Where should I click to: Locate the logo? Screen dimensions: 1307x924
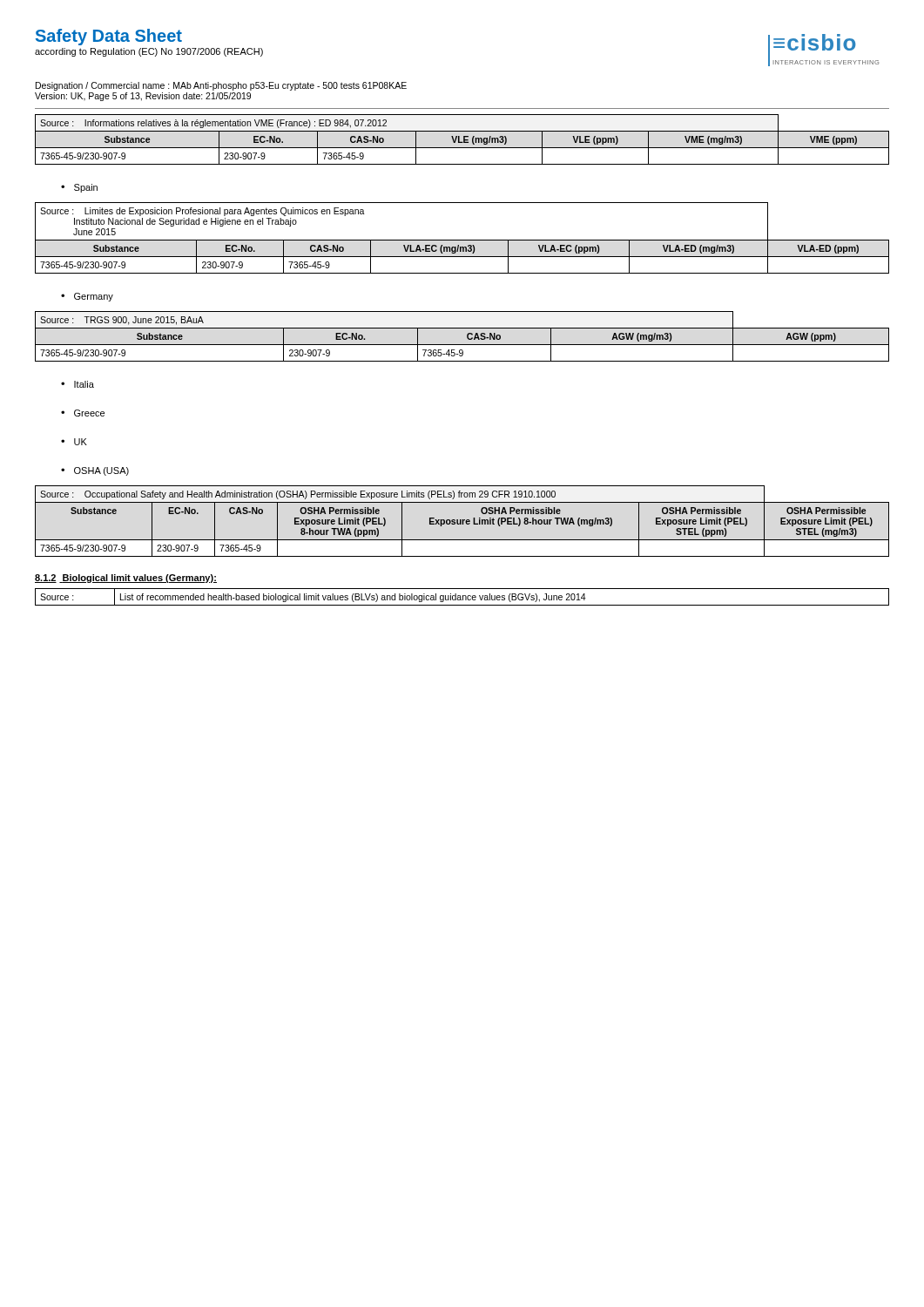coord(828,51)
